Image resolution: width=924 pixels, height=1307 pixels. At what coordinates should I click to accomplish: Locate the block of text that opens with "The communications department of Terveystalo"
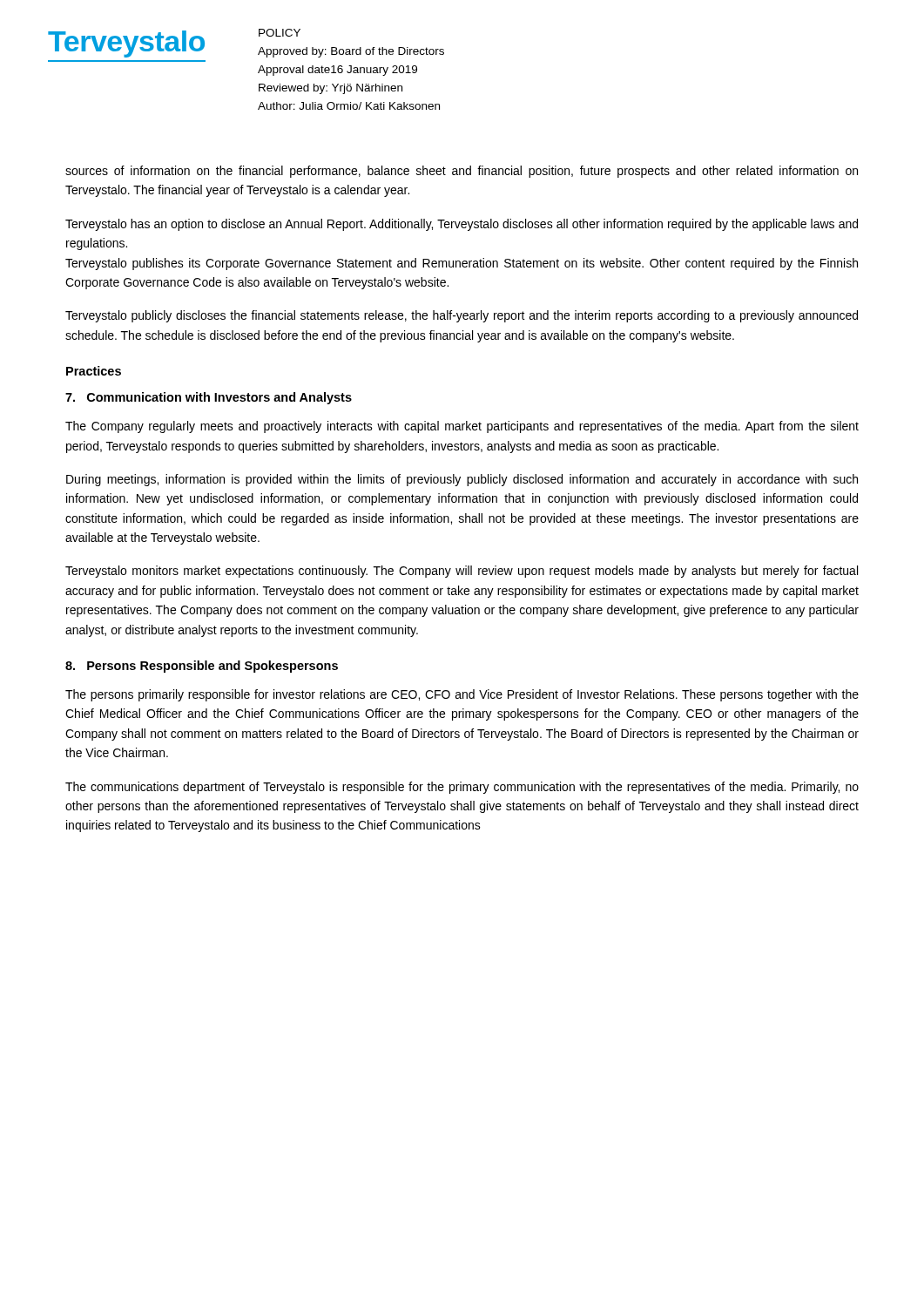point(462,806)
